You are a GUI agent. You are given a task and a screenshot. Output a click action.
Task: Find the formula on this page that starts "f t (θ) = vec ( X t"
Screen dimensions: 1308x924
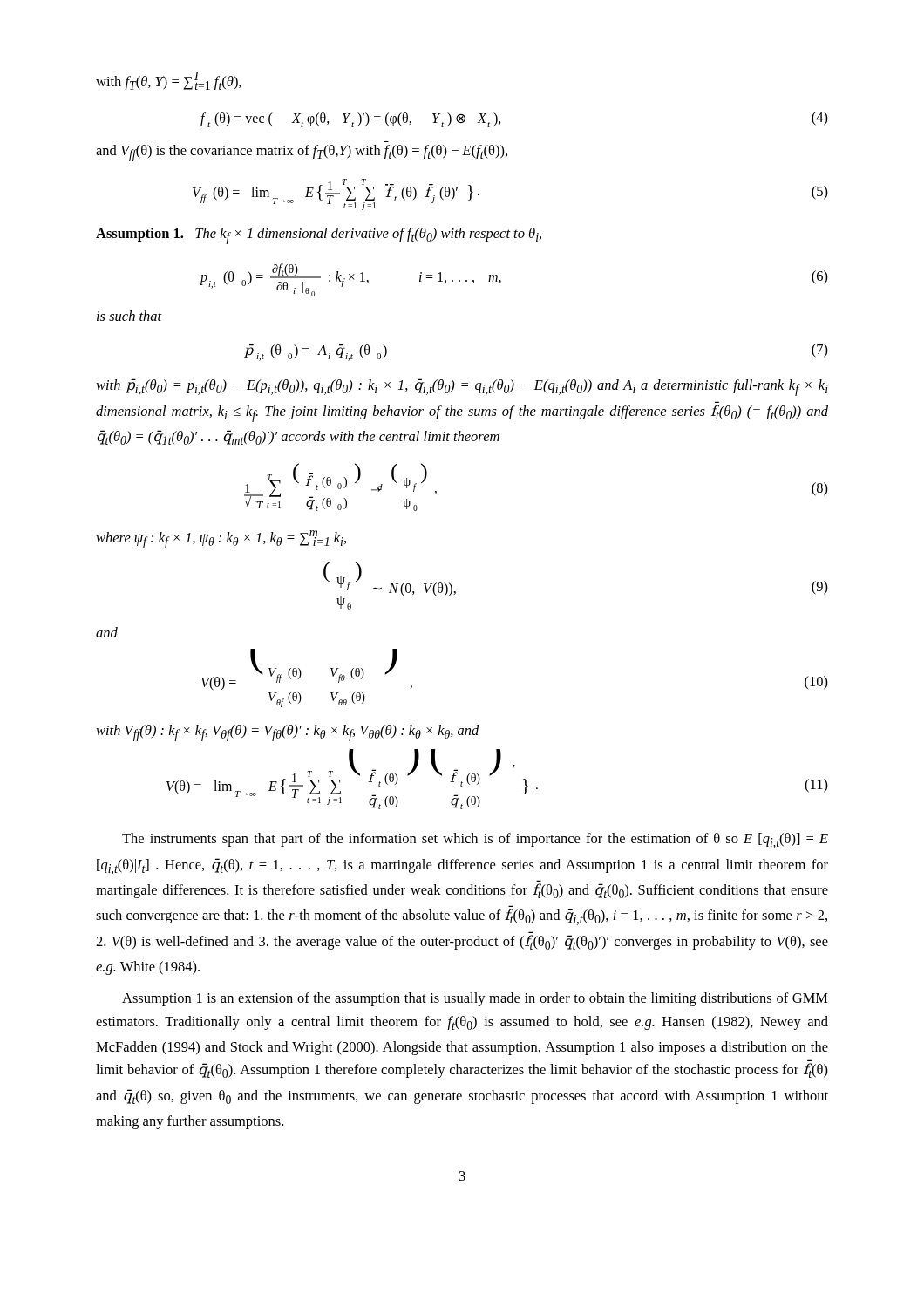click(x=224, y=119)
